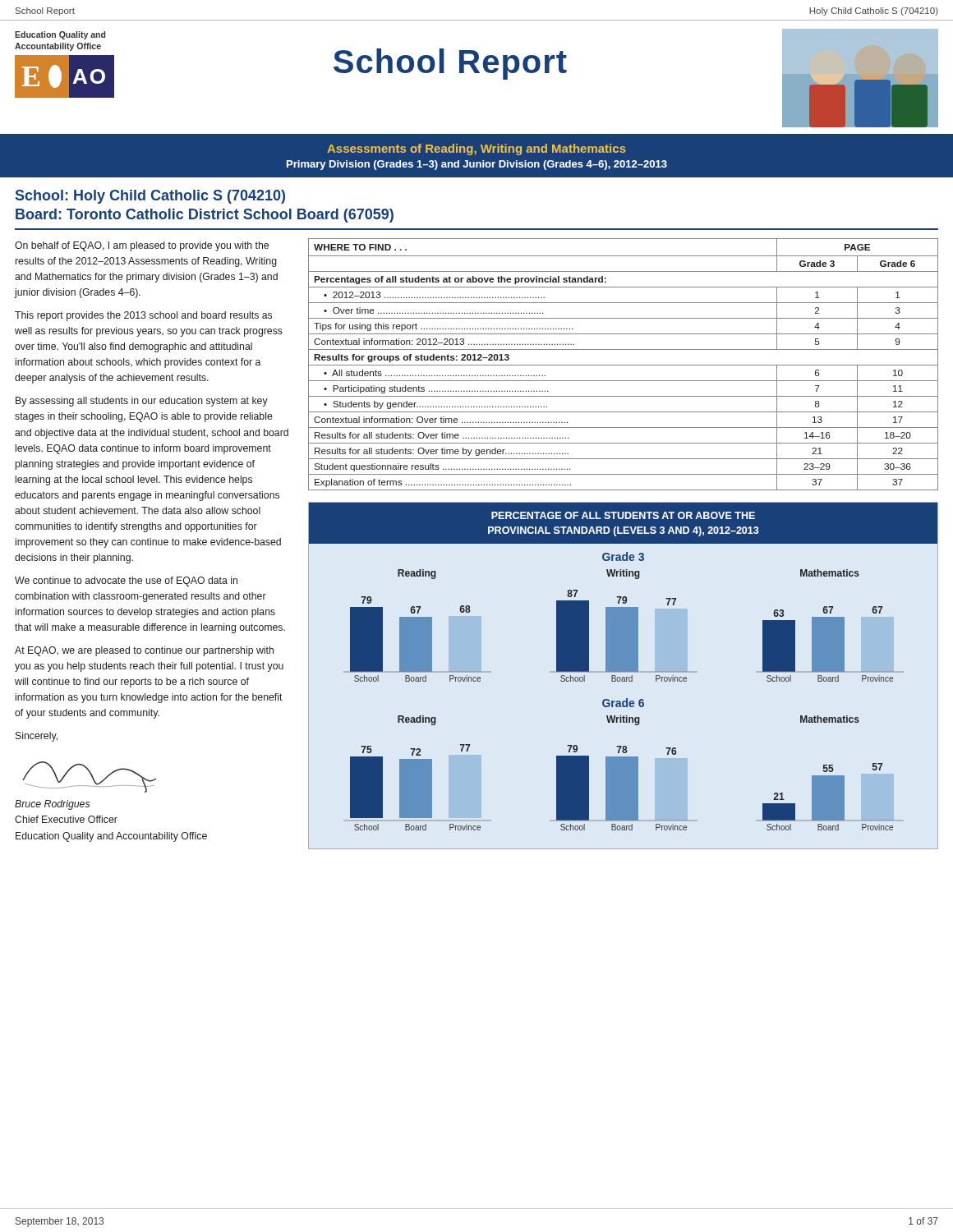Find the block on this page that starts "By assessing all students in"

[152, 479]
